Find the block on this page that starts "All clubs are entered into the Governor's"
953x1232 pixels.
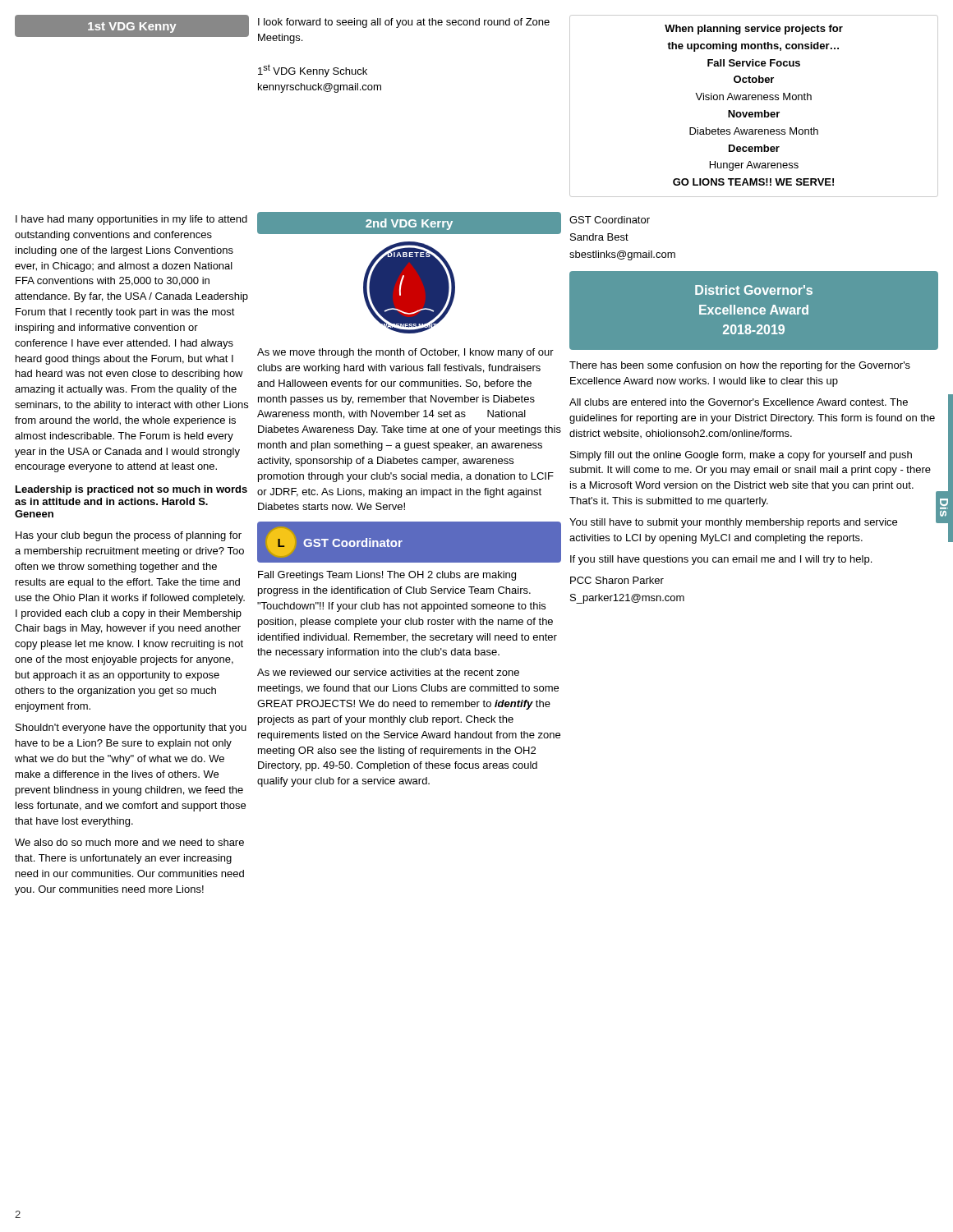[752, 418]
